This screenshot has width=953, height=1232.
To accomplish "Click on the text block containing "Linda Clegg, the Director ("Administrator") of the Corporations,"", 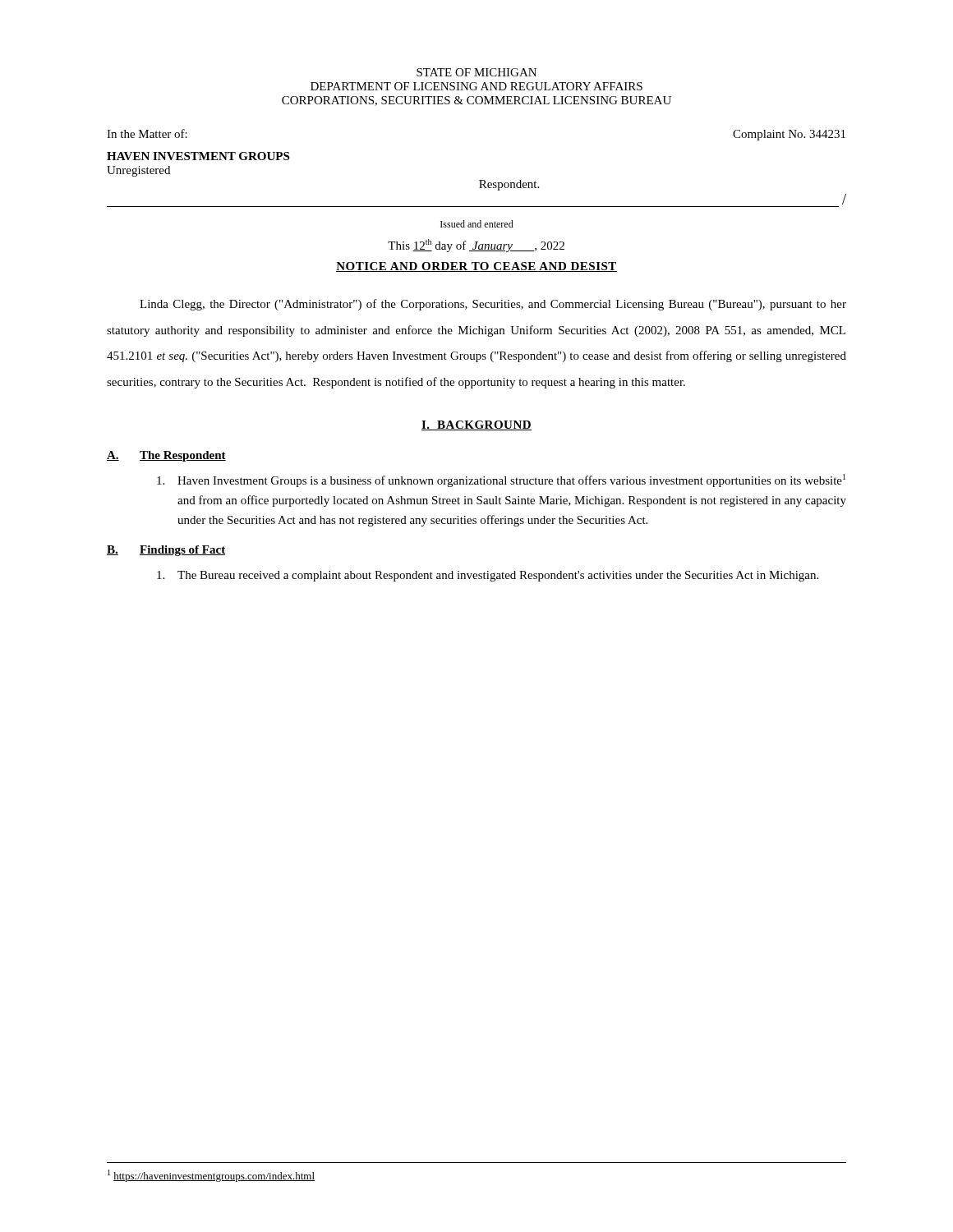I will (476, 343).
